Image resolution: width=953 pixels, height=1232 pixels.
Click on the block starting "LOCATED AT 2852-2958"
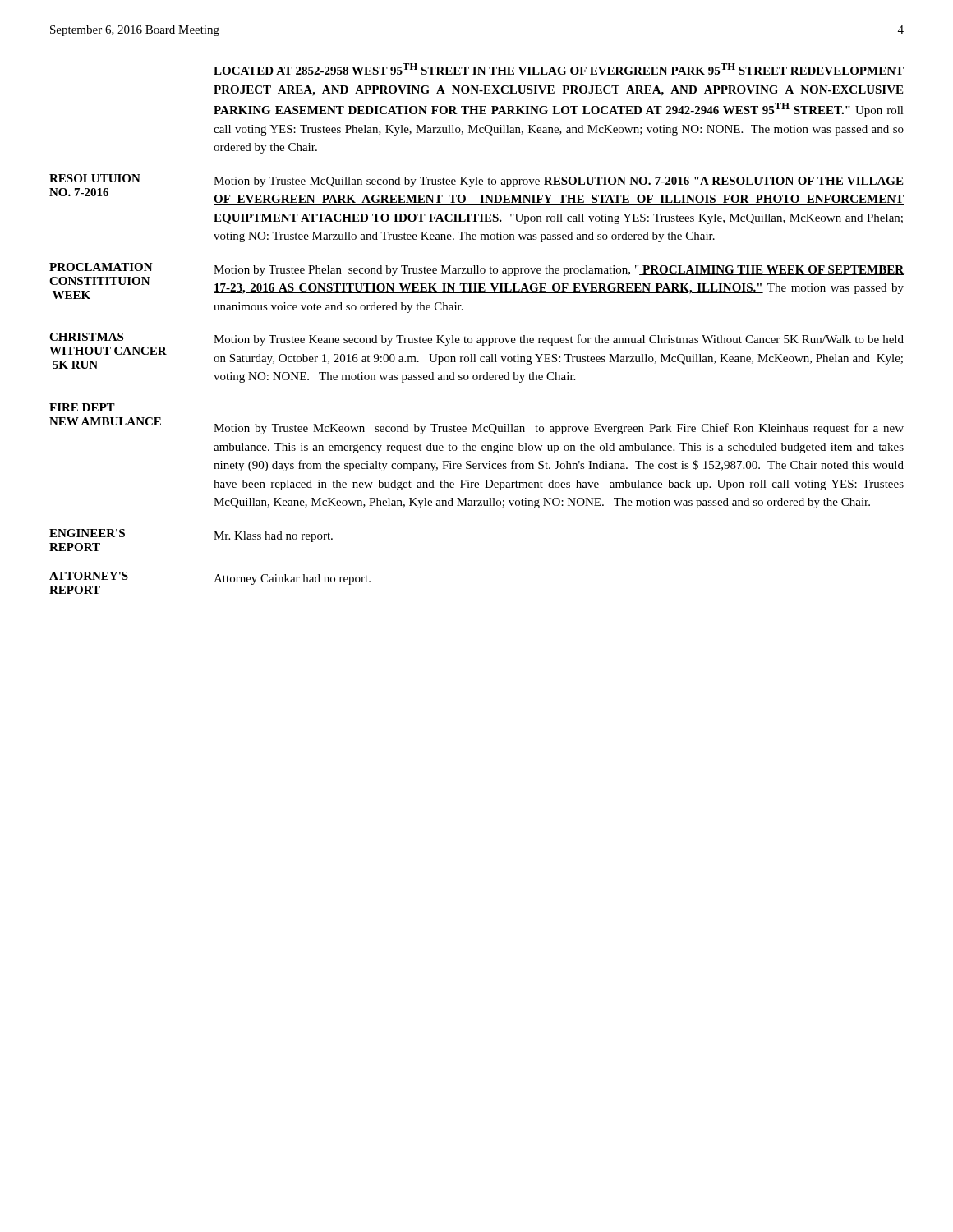[x=476, y=108]
